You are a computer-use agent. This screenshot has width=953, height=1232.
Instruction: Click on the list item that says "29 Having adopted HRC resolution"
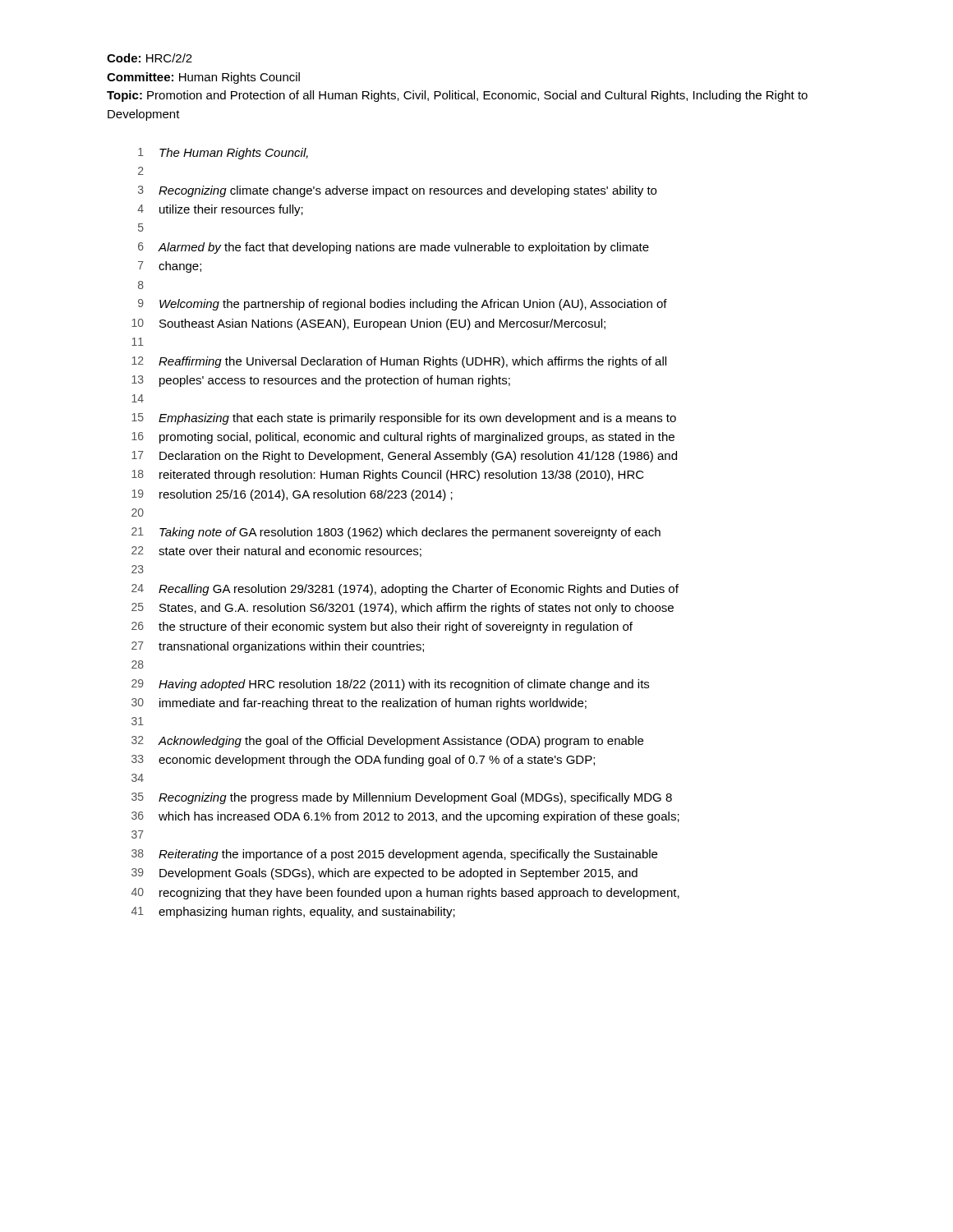(x=489, y=693)
